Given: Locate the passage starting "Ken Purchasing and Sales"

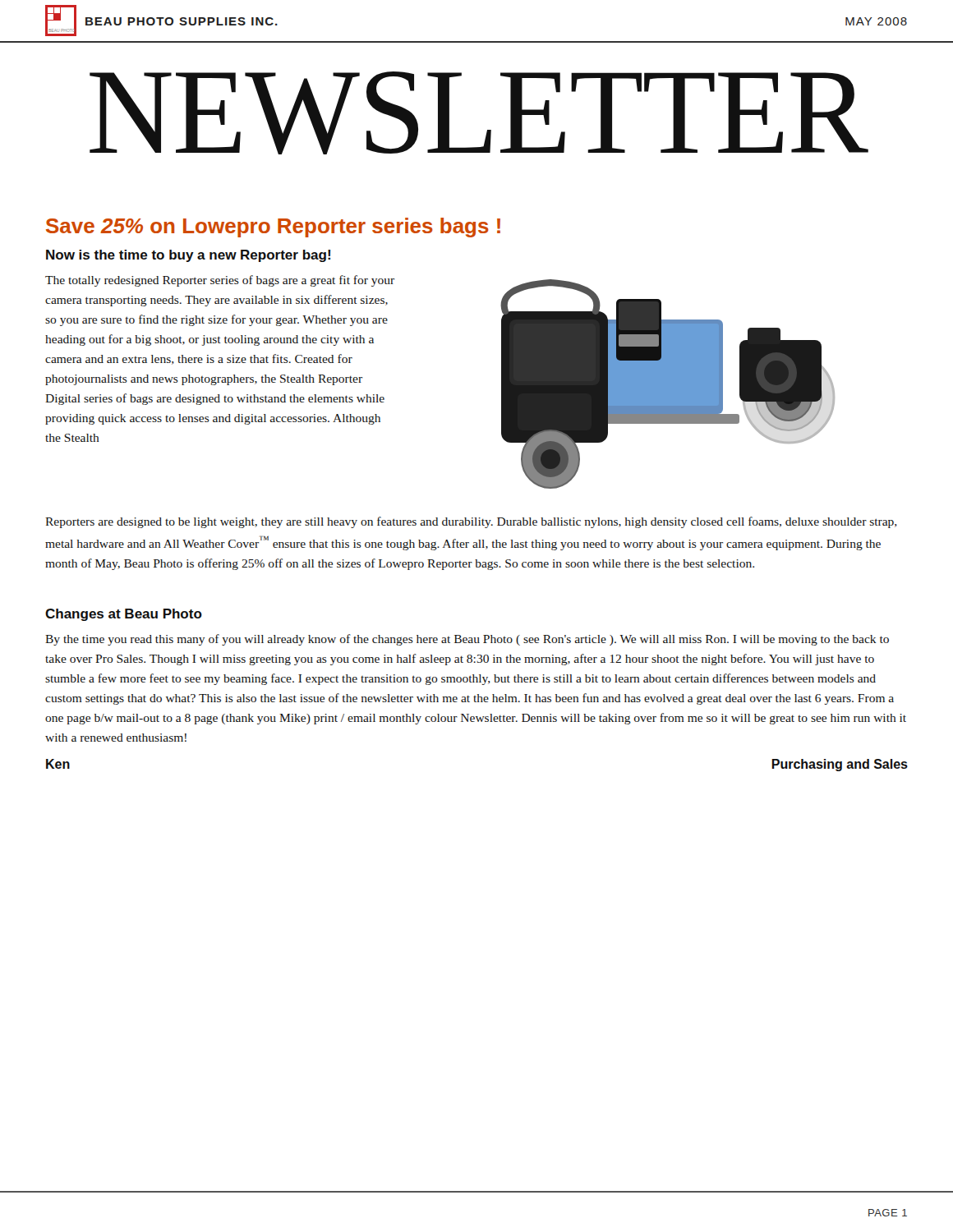Looking at the screenshot, I should (52, 765).
